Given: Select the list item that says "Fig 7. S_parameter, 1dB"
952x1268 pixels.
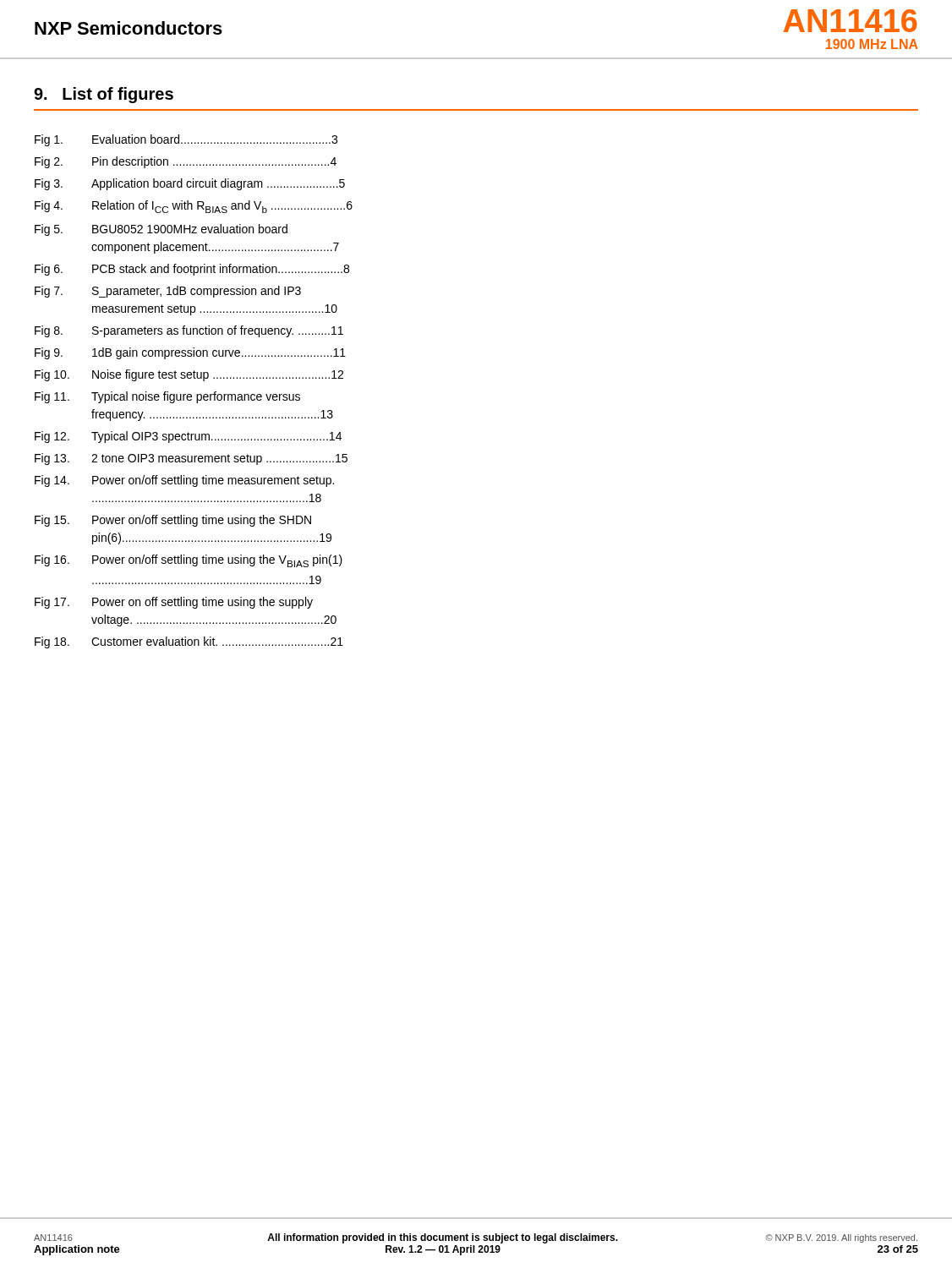Looking at the screenshot, I should pos(245,300).
